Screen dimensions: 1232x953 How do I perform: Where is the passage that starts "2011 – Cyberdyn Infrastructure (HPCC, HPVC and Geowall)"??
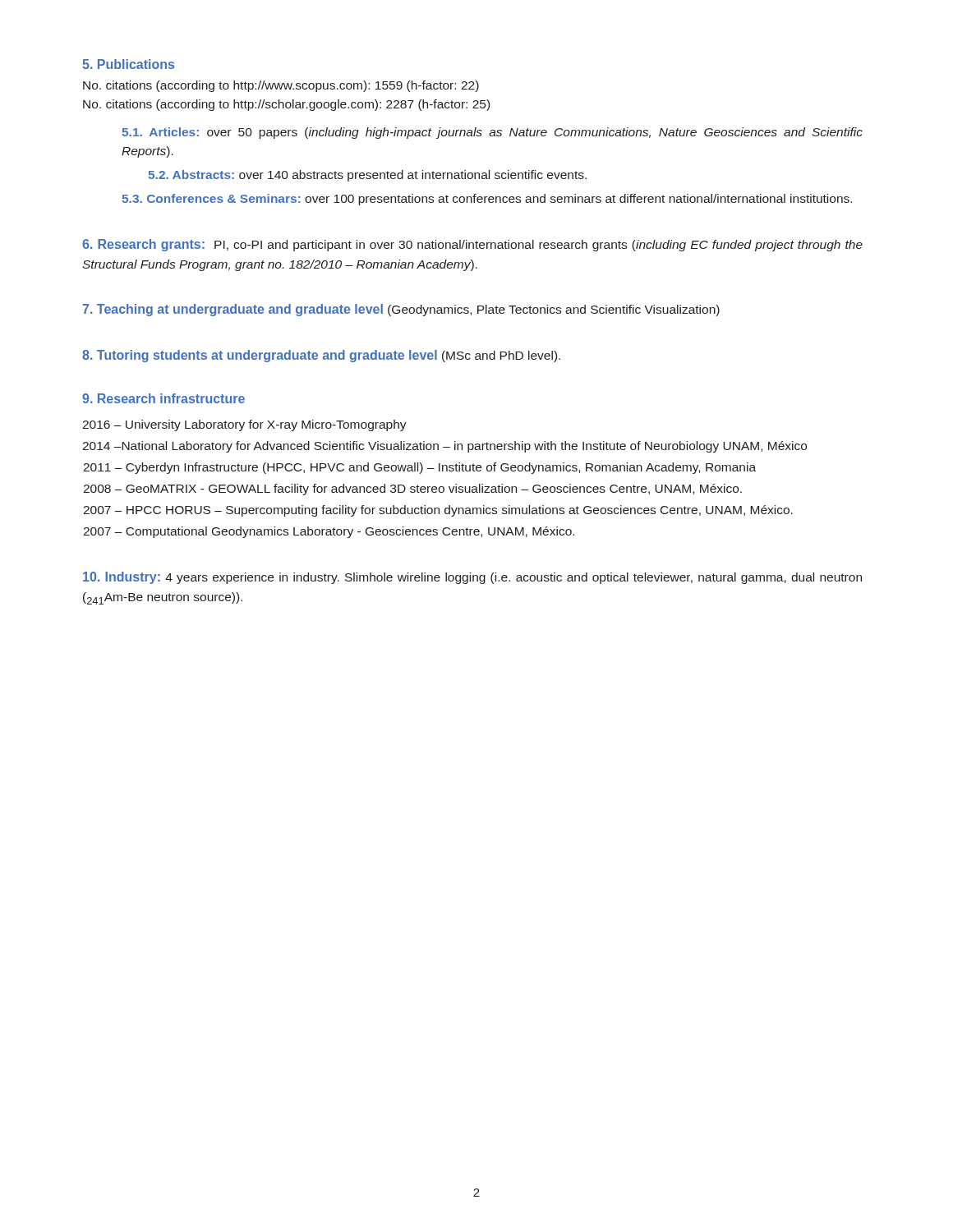tap(419, 467)
